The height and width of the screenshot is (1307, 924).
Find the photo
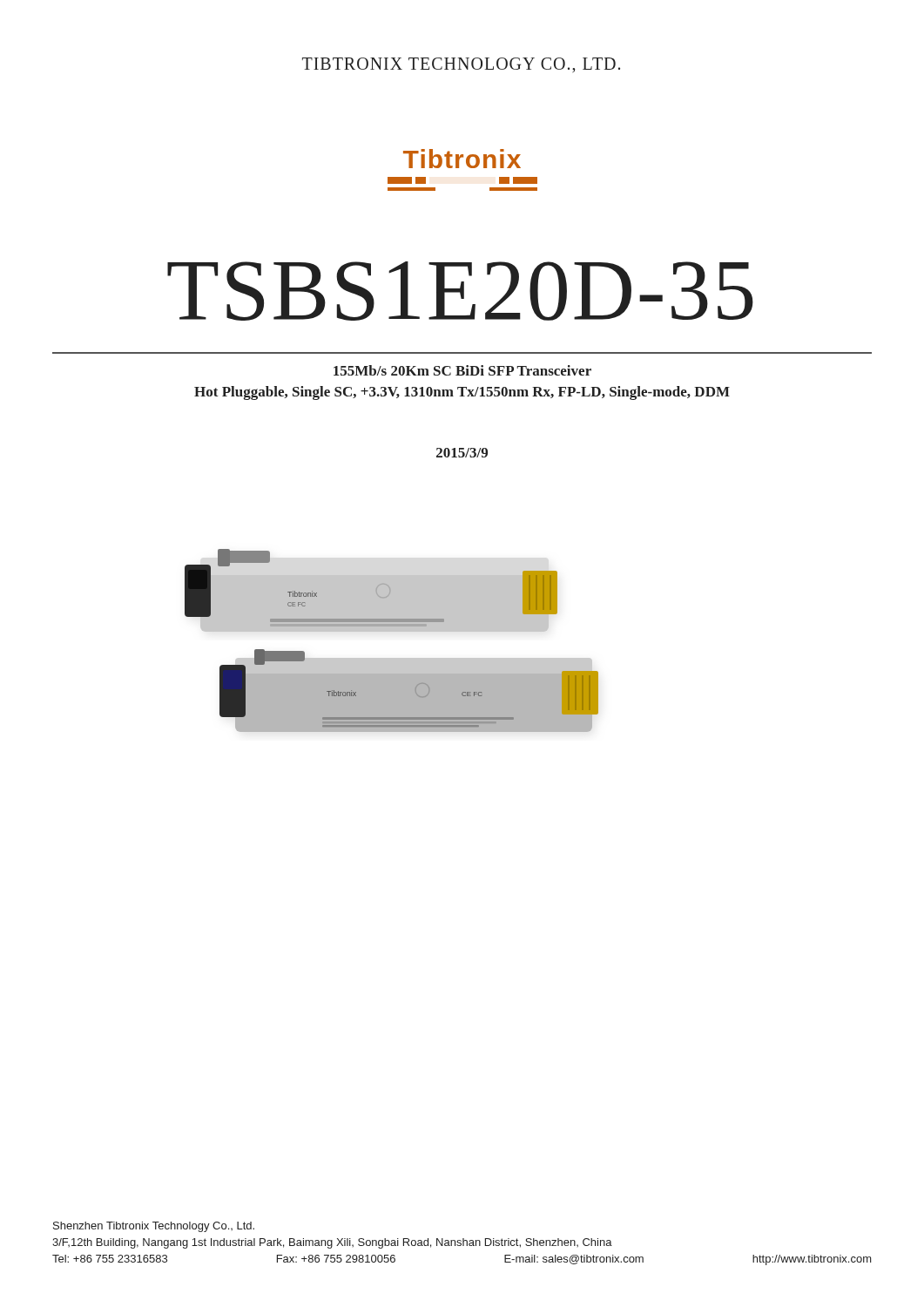[x=462, y=645]
